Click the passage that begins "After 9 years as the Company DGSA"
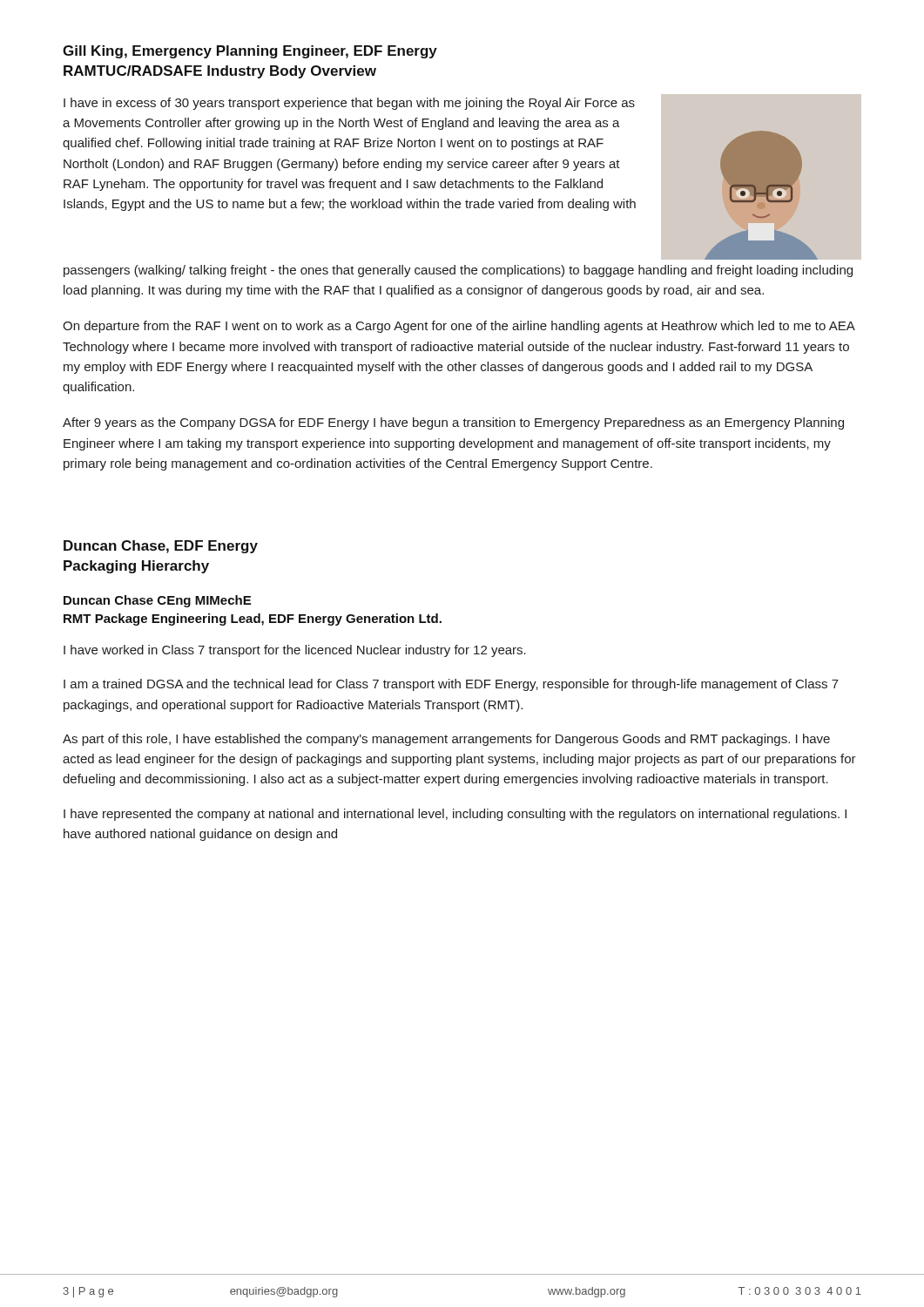 pyautogui.click(x=454, y=443)
